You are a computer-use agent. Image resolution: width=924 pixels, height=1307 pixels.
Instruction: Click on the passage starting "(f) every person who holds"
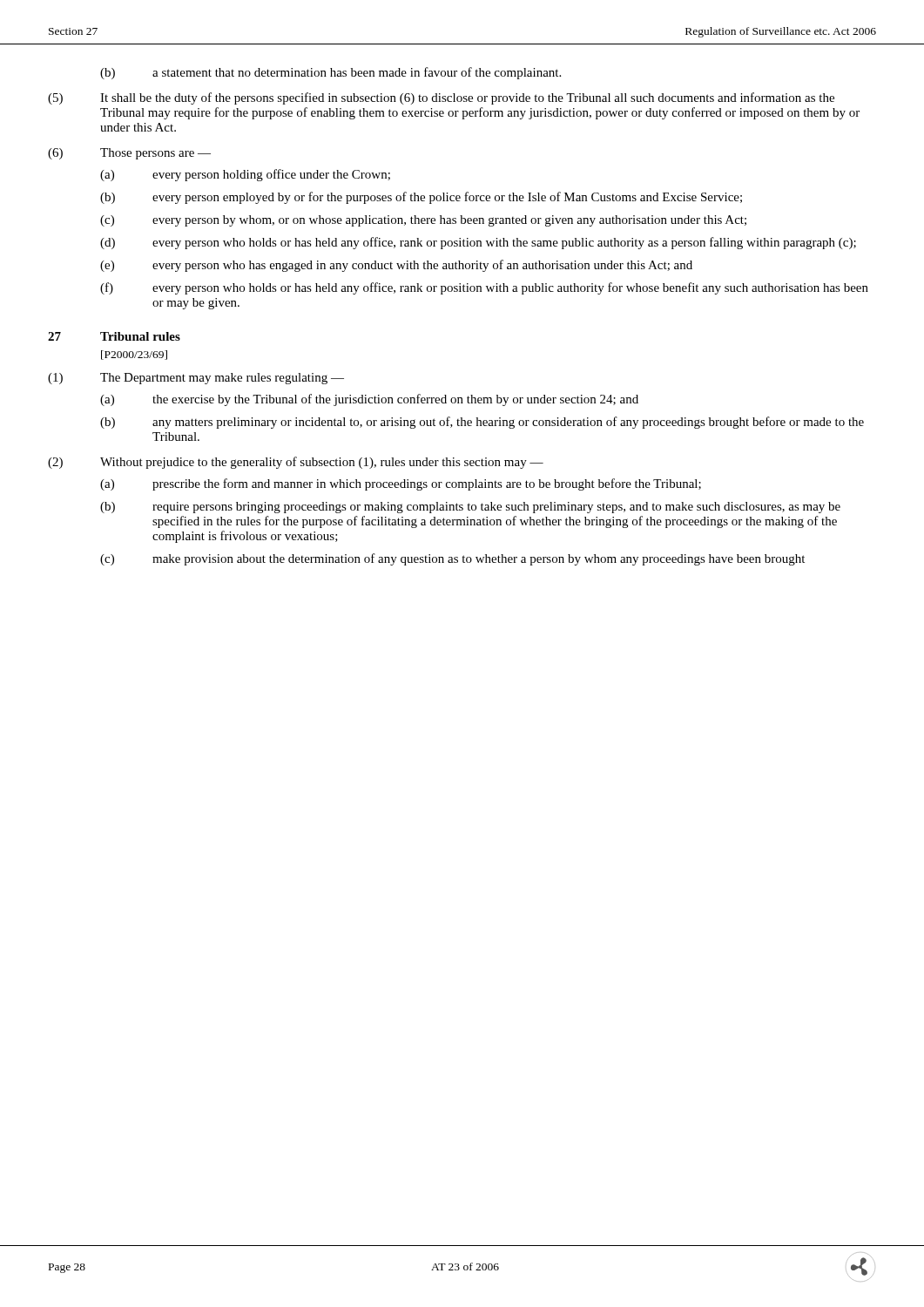488,295
